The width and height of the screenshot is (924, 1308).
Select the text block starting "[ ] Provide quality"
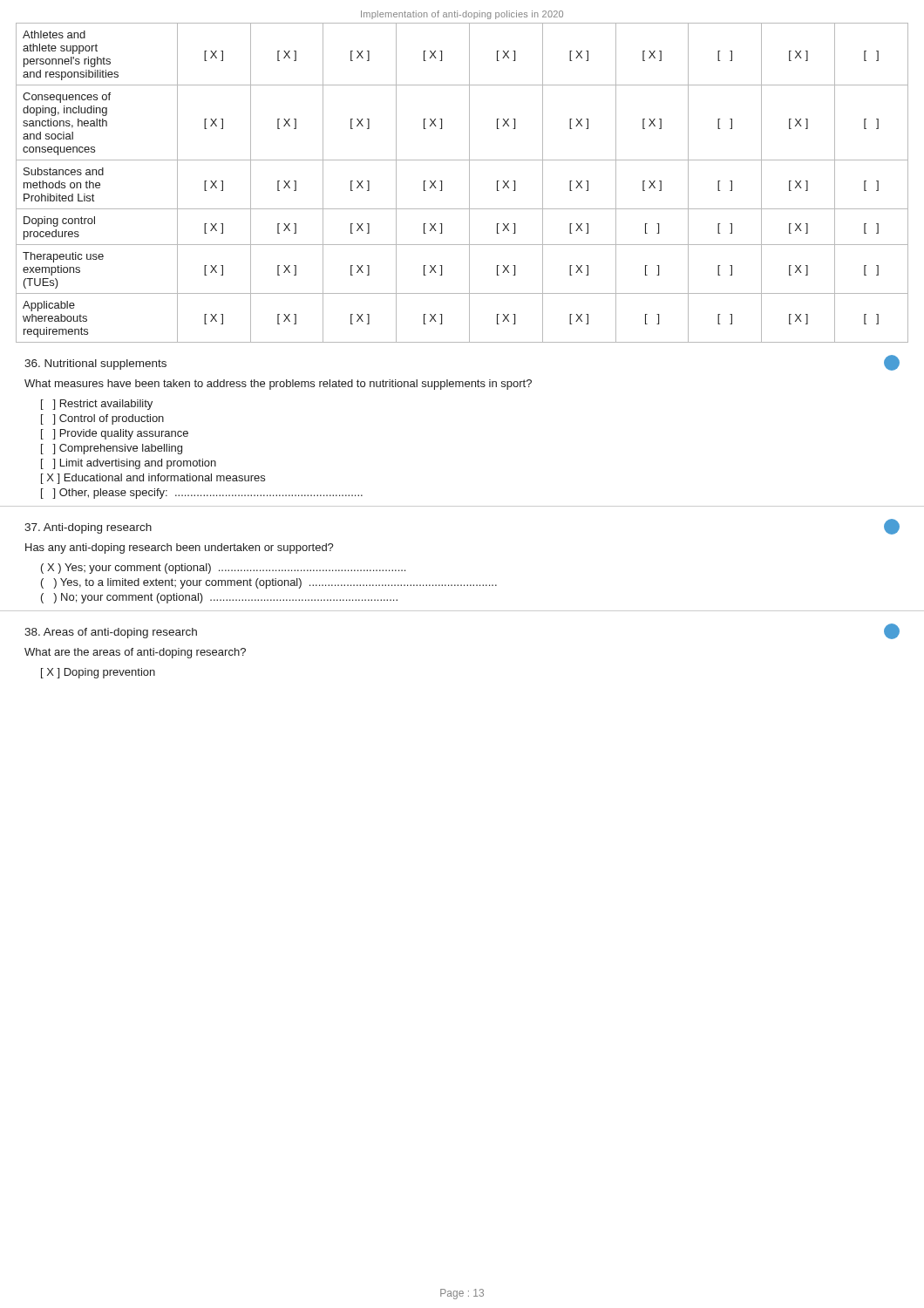point(114,433)
